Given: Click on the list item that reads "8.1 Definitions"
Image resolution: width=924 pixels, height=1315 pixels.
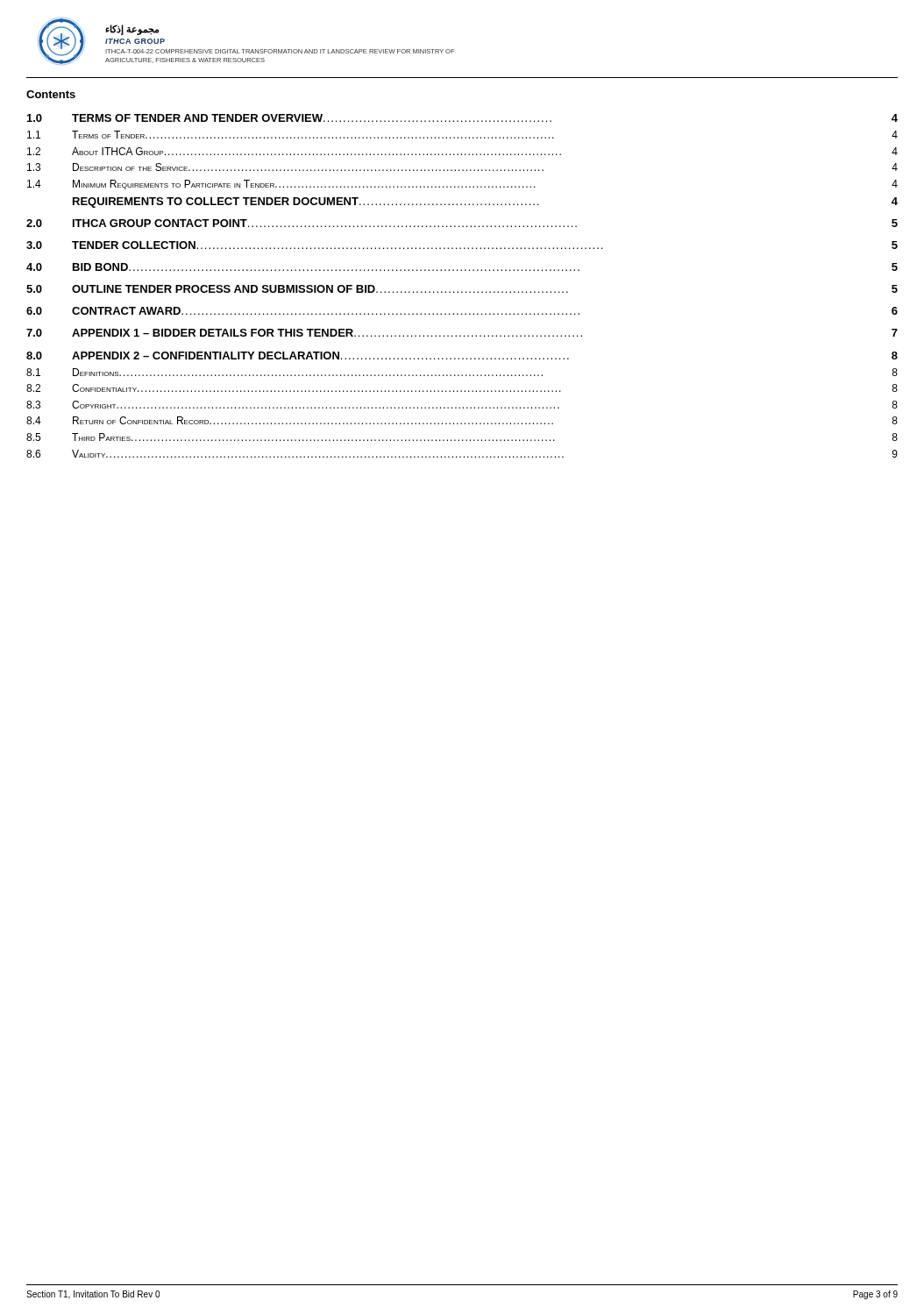Looking at the screenshot, I should 462,373.
